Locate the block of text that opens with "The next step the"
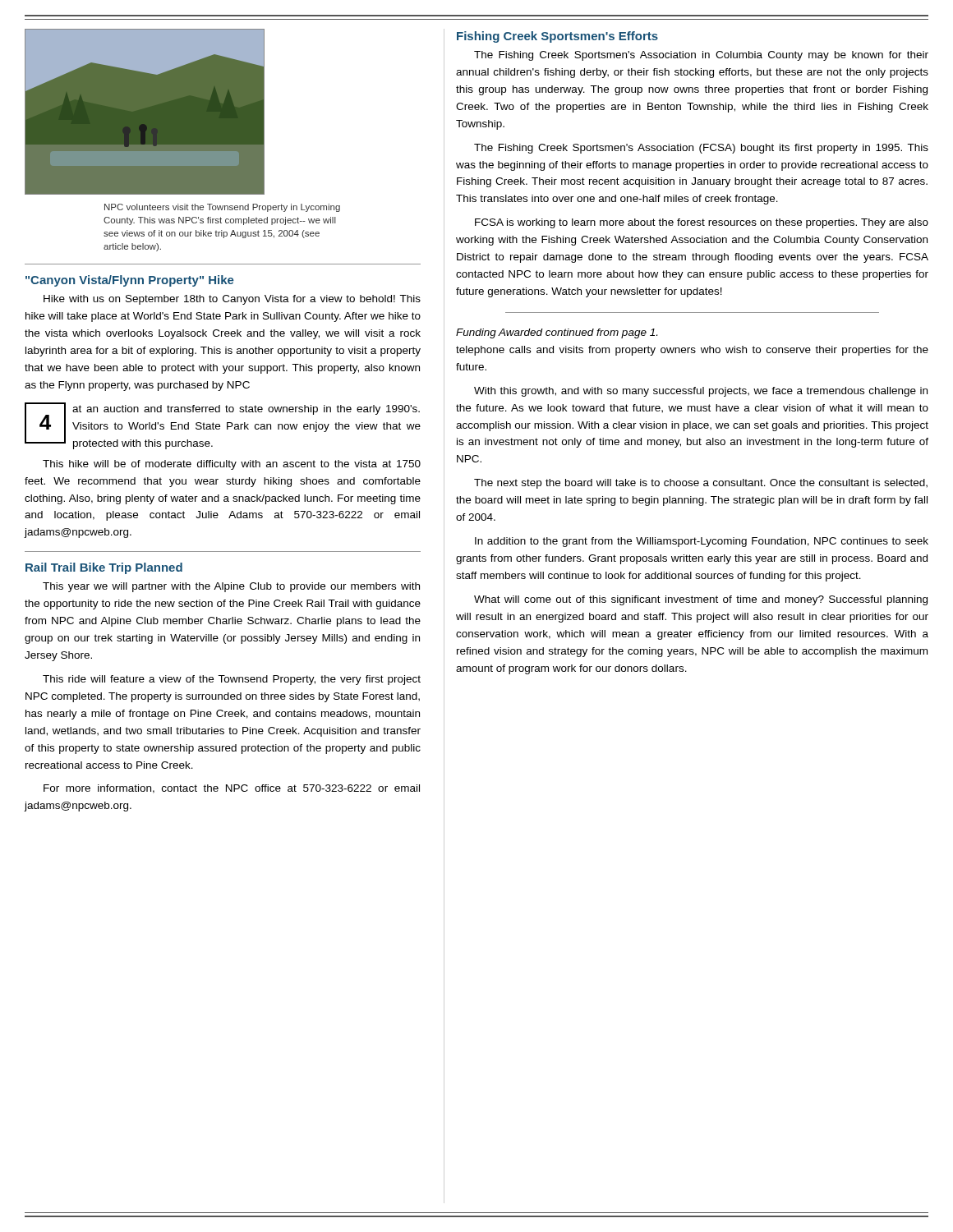 point(692,500)
